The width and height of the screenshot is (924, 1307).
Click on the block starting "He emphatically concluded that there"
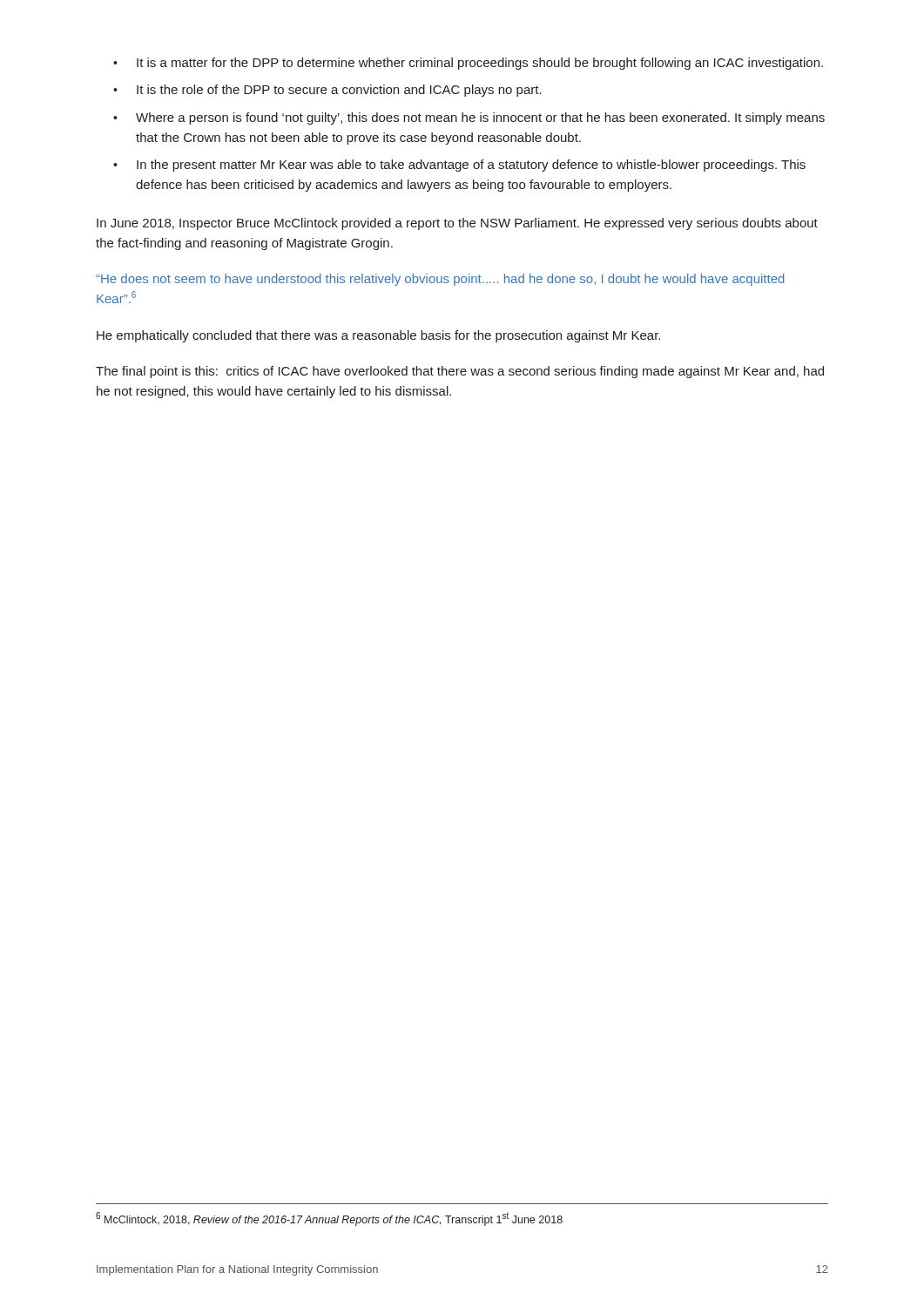[379, 335]
